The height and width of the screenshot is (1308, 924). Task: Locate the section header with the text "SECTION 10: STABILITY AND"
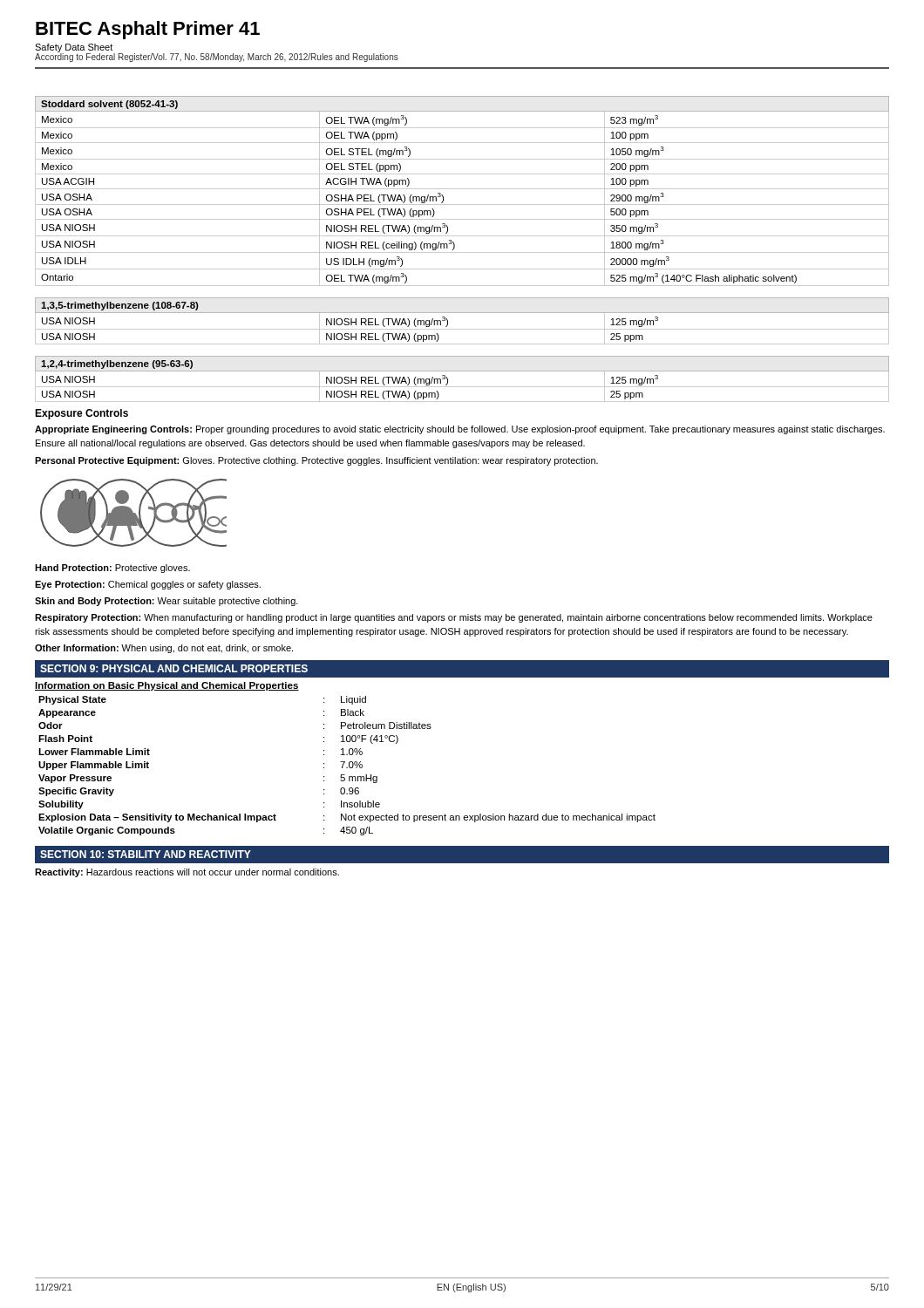(x=145, y=854)
